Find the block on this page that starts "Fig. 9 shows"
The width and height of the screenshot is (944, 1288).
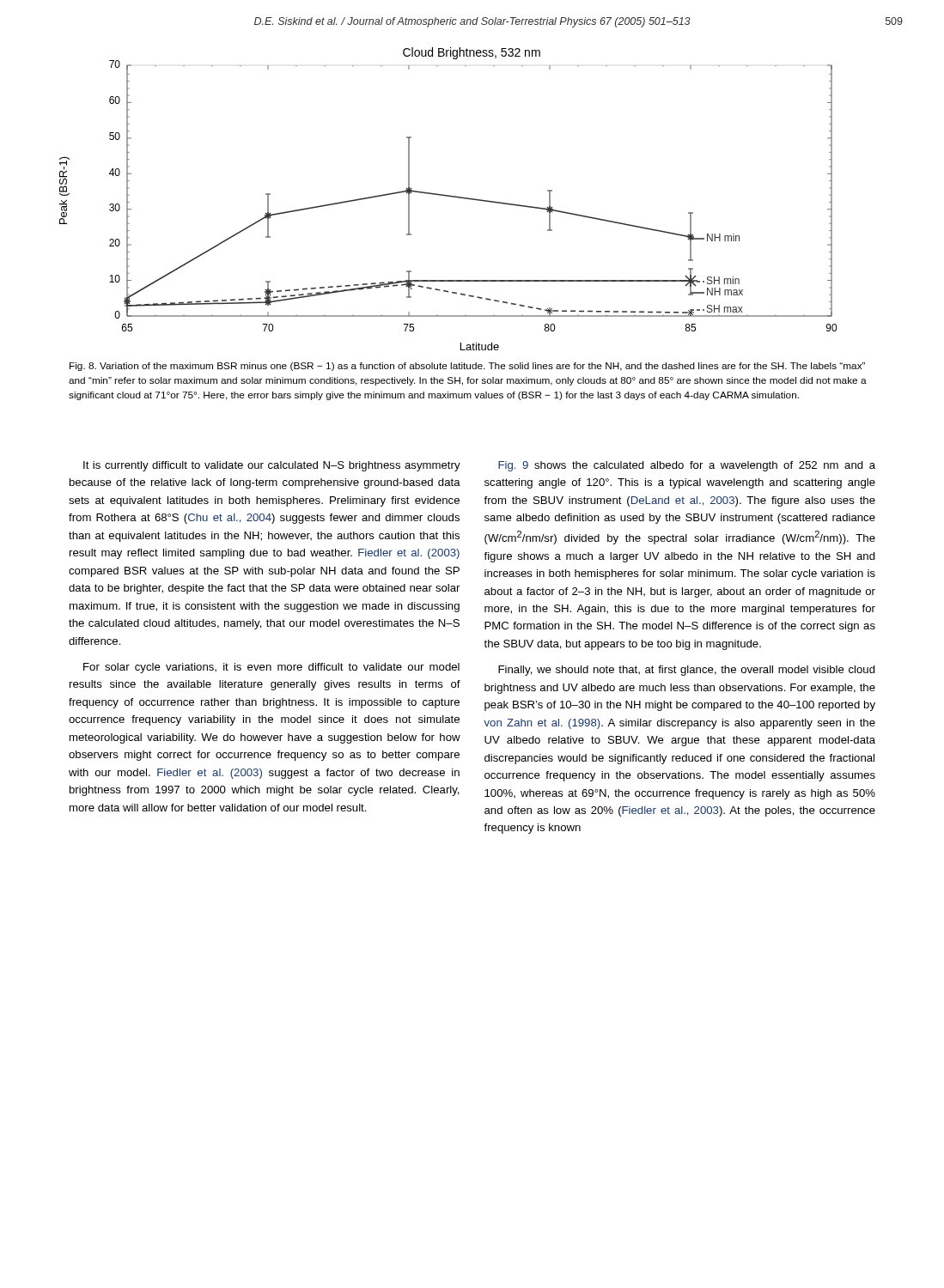[680, 647]
